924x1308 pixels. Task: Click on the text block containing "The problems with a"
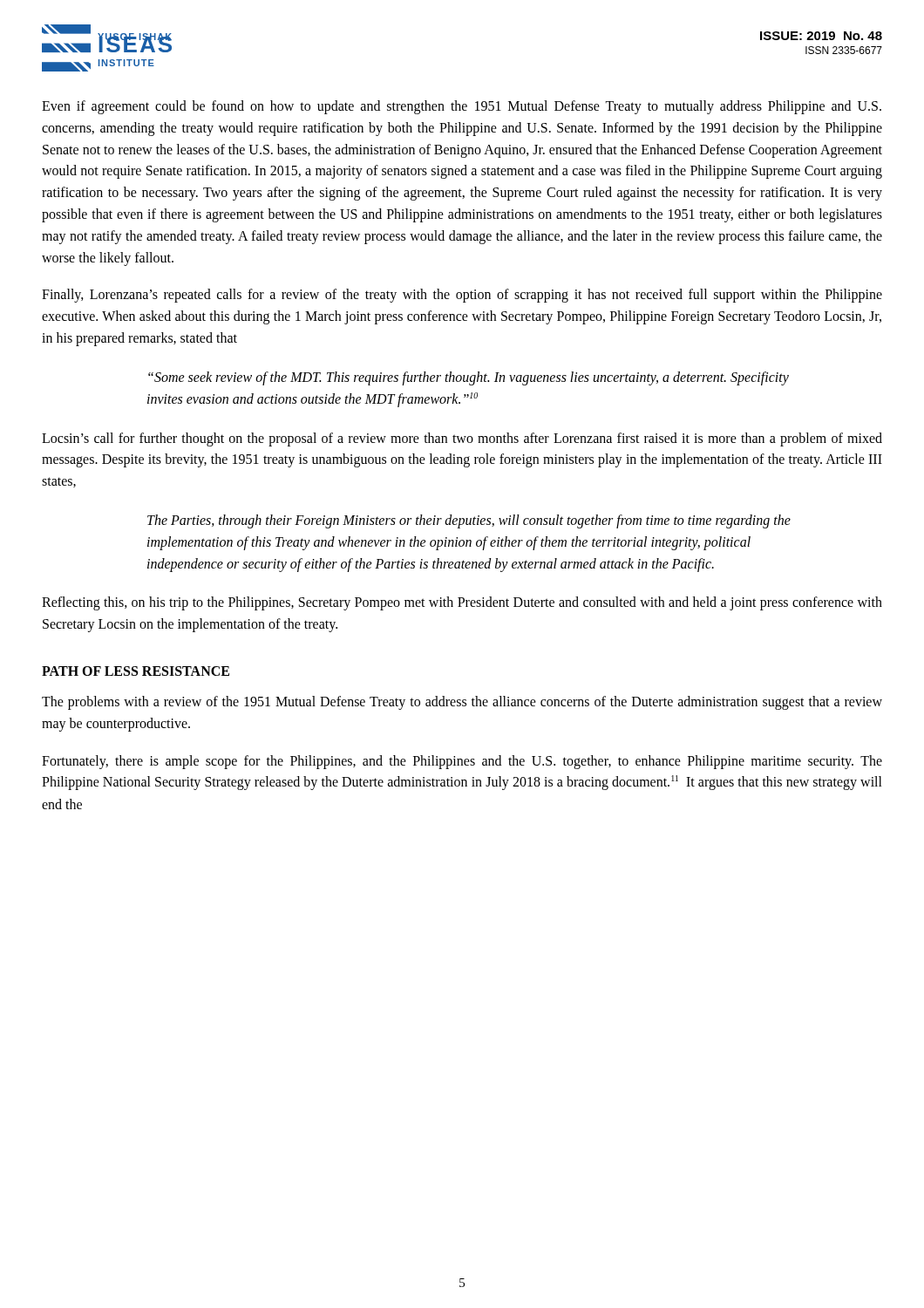(x=462, y=712)
